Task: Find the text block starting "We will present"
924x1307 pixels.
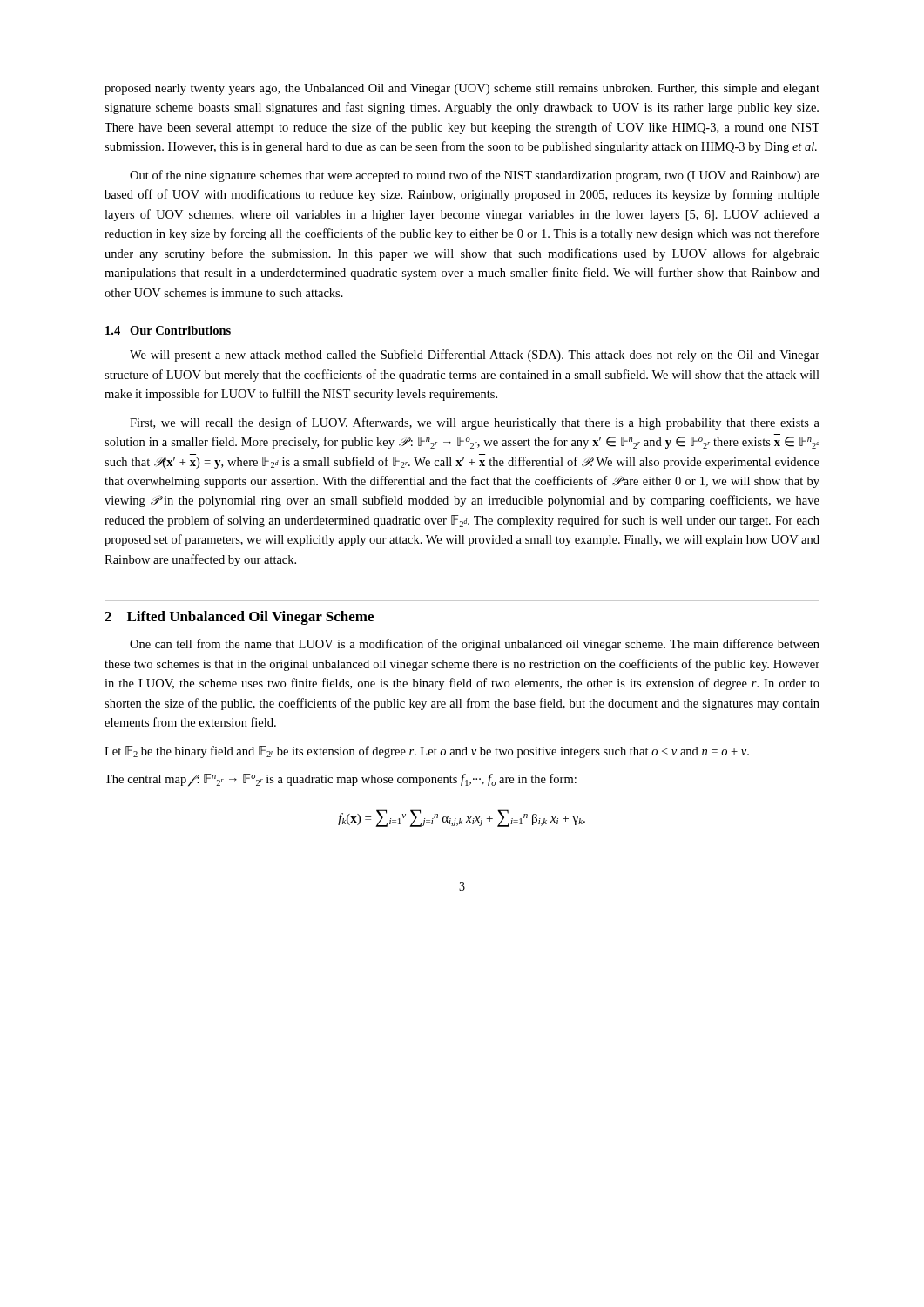Action: point(462,375)
